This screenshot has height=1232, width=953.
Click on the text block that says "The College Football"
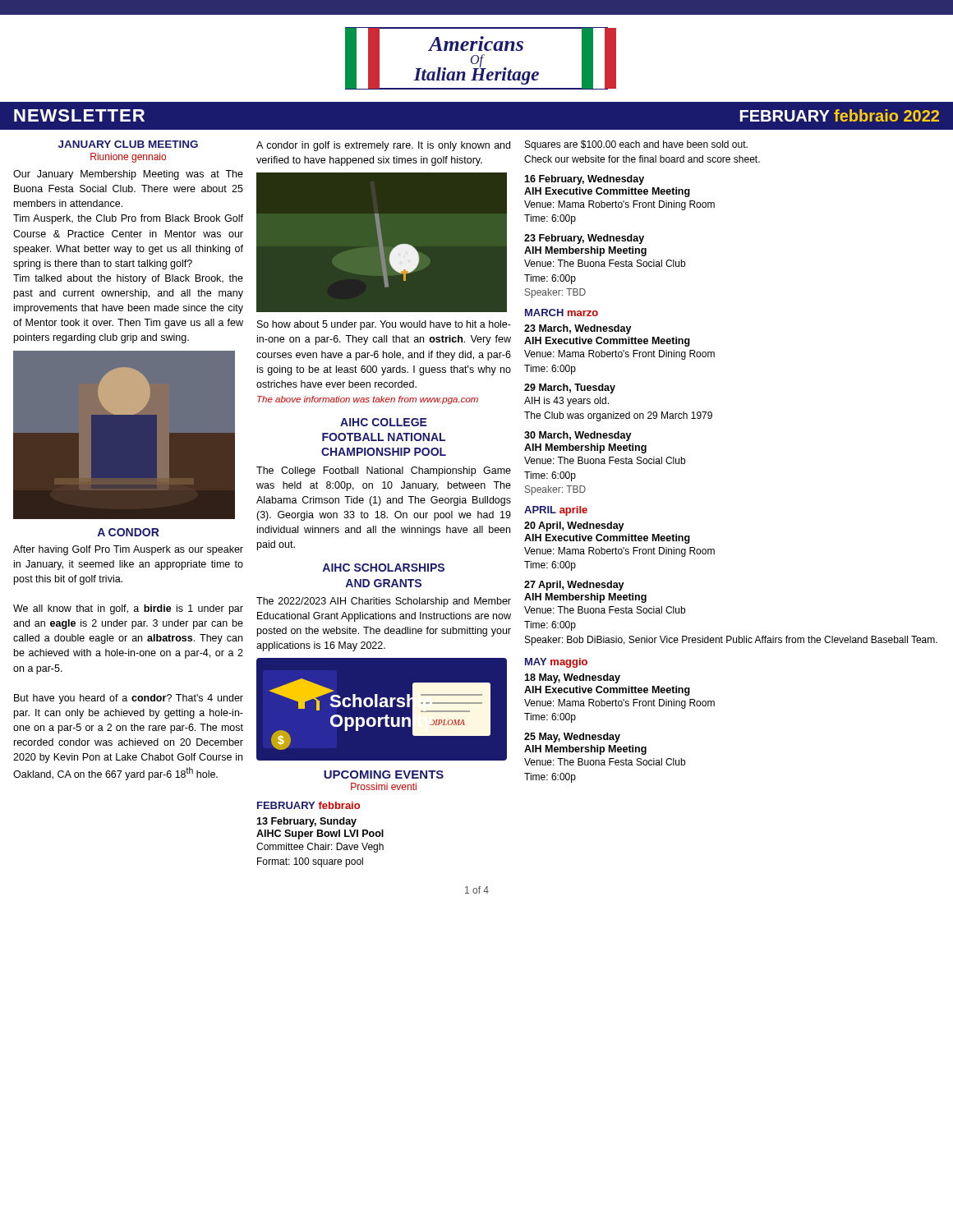(x=384, y=507)
